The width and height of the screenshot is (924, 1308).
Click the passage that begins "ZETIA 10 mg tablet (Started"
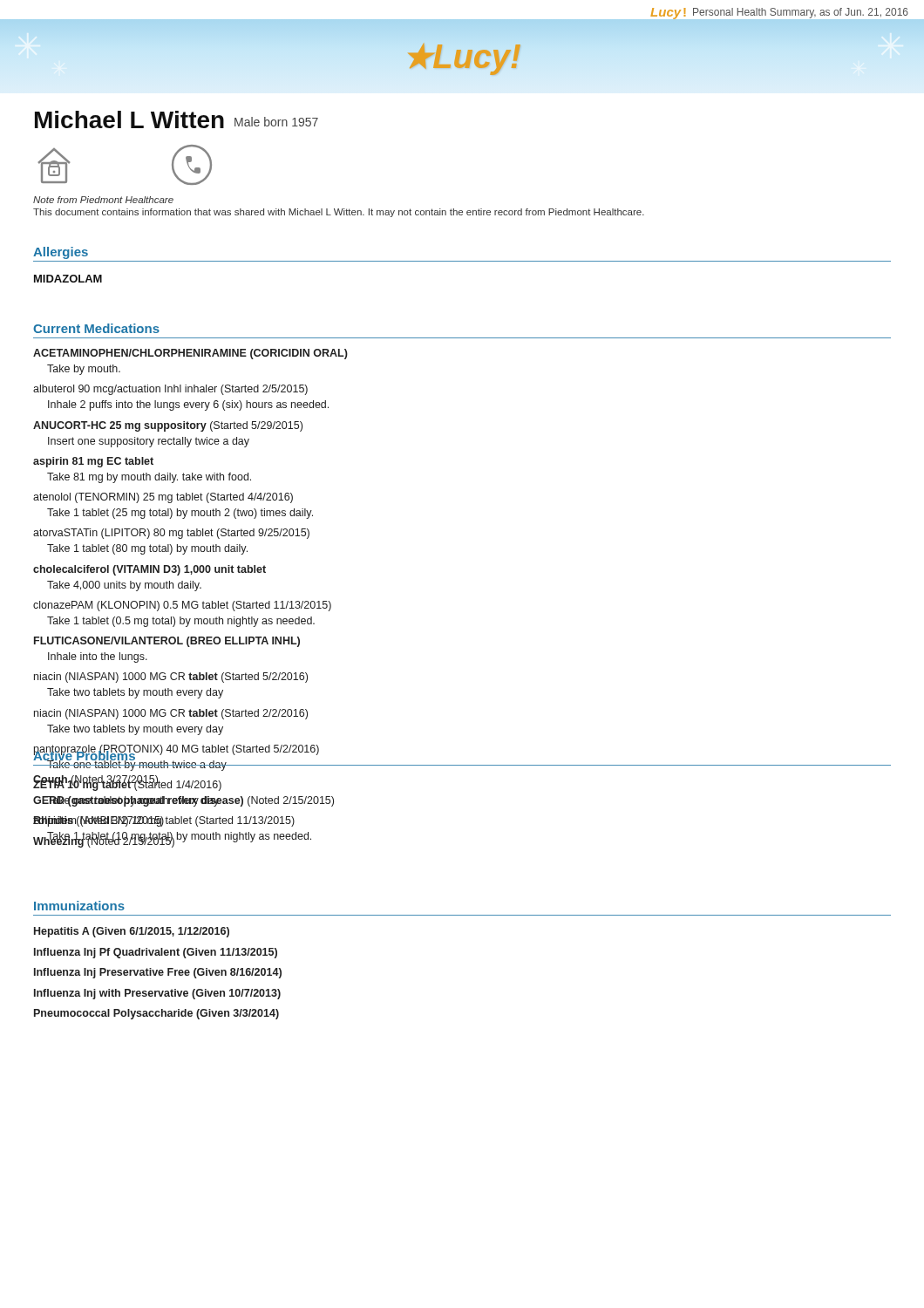tap(127, 794)
